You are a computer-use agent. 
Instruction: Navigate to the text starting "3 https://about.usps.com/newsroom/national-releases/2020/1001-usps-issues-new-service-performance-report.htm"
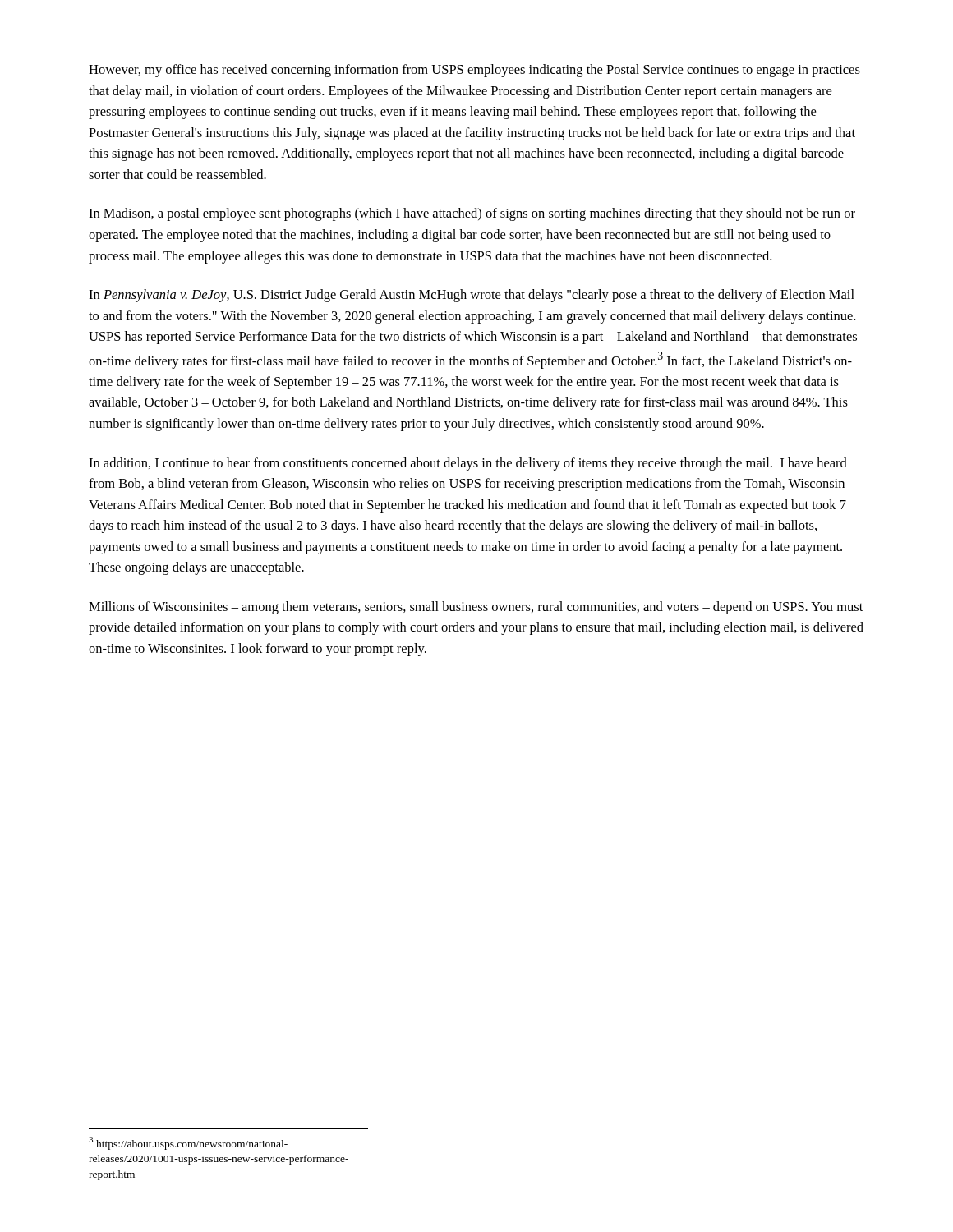pyautogui.click(x=219, y=1157)
